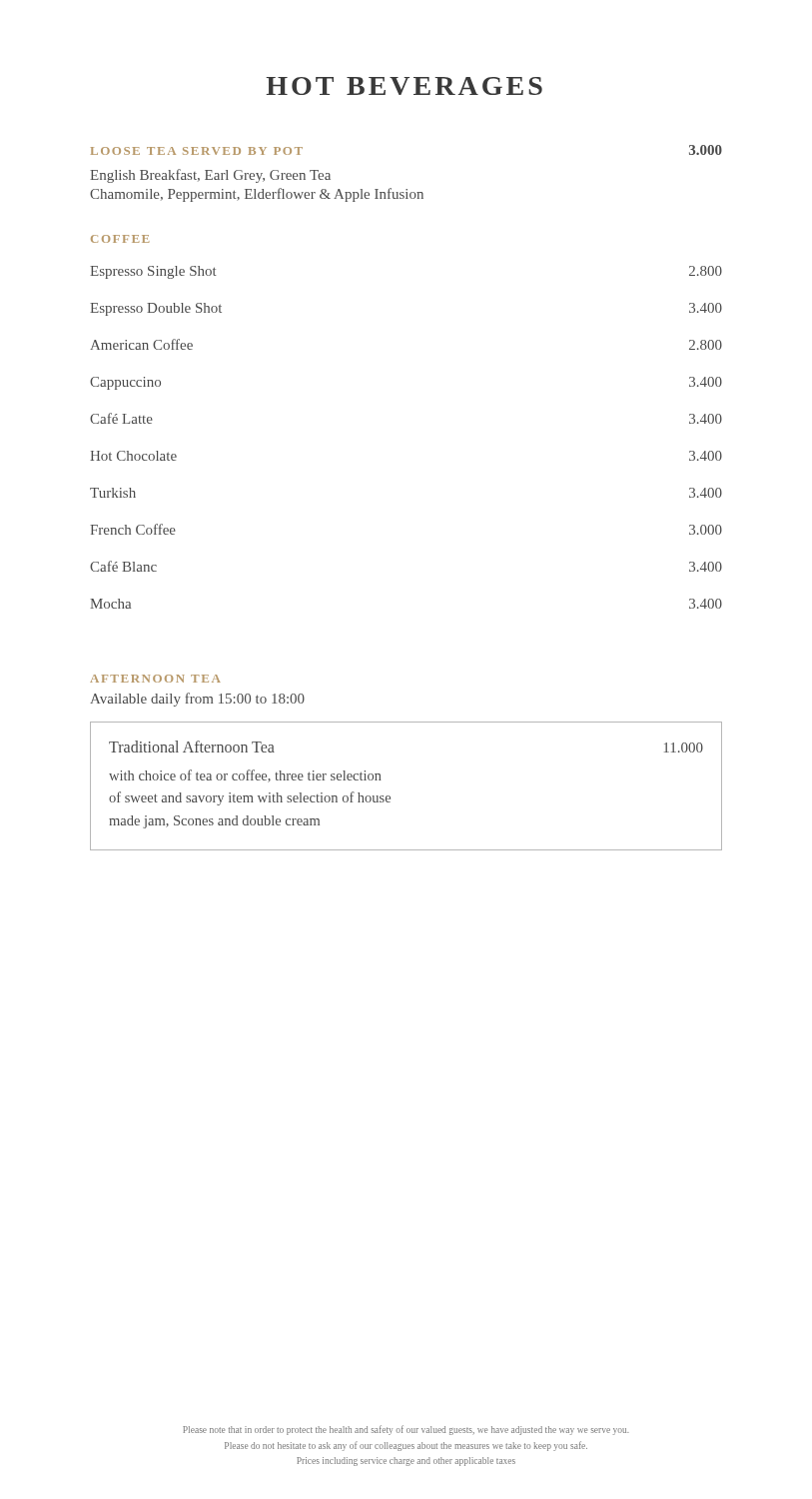Point to the block beginning "English Breakfast, Earl"
Viewport: 812px width, 1499px height.
point(210,175)
